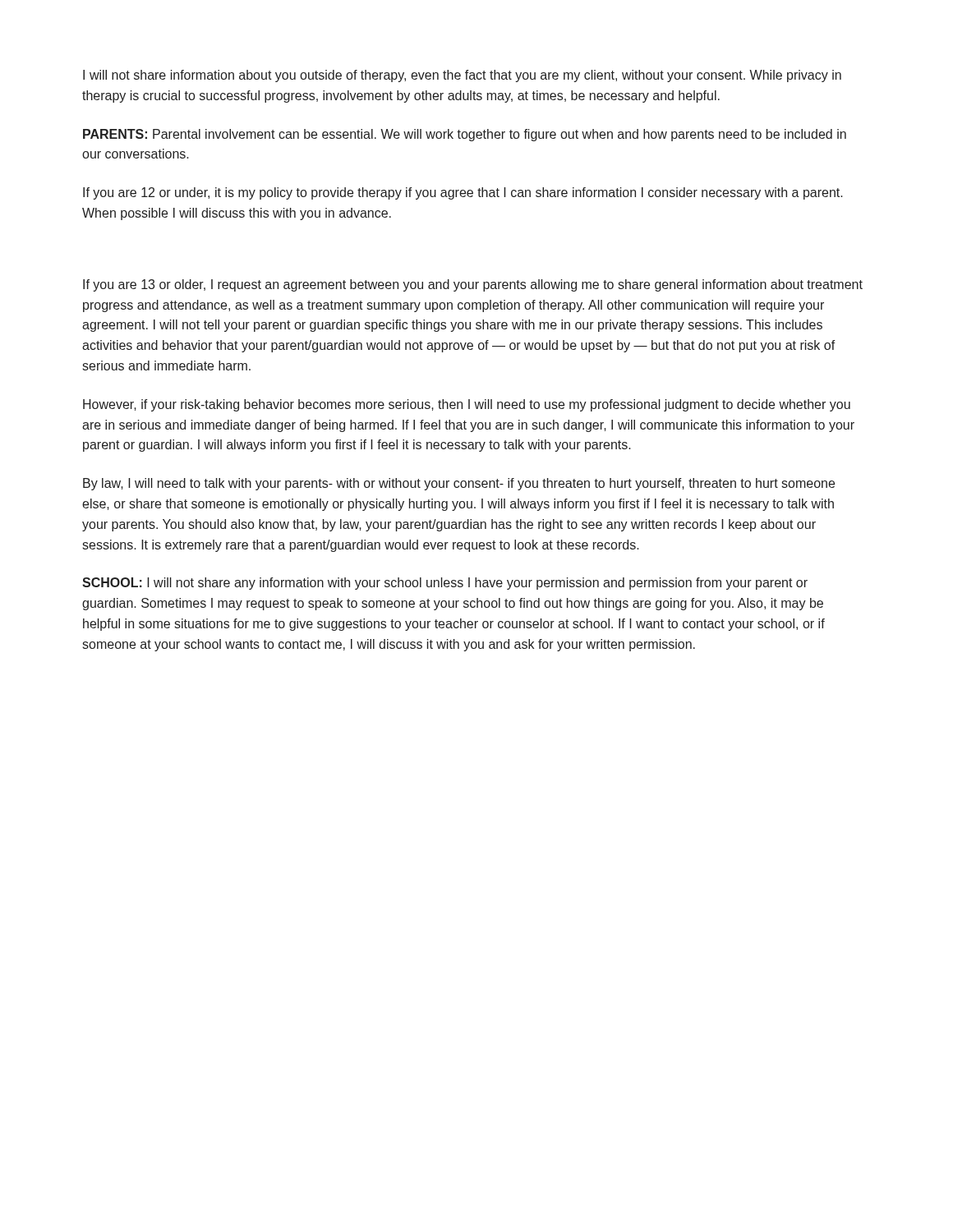Point to the block beginning "I will not share"
This screenshot has width=953, height=1232.
462,85
